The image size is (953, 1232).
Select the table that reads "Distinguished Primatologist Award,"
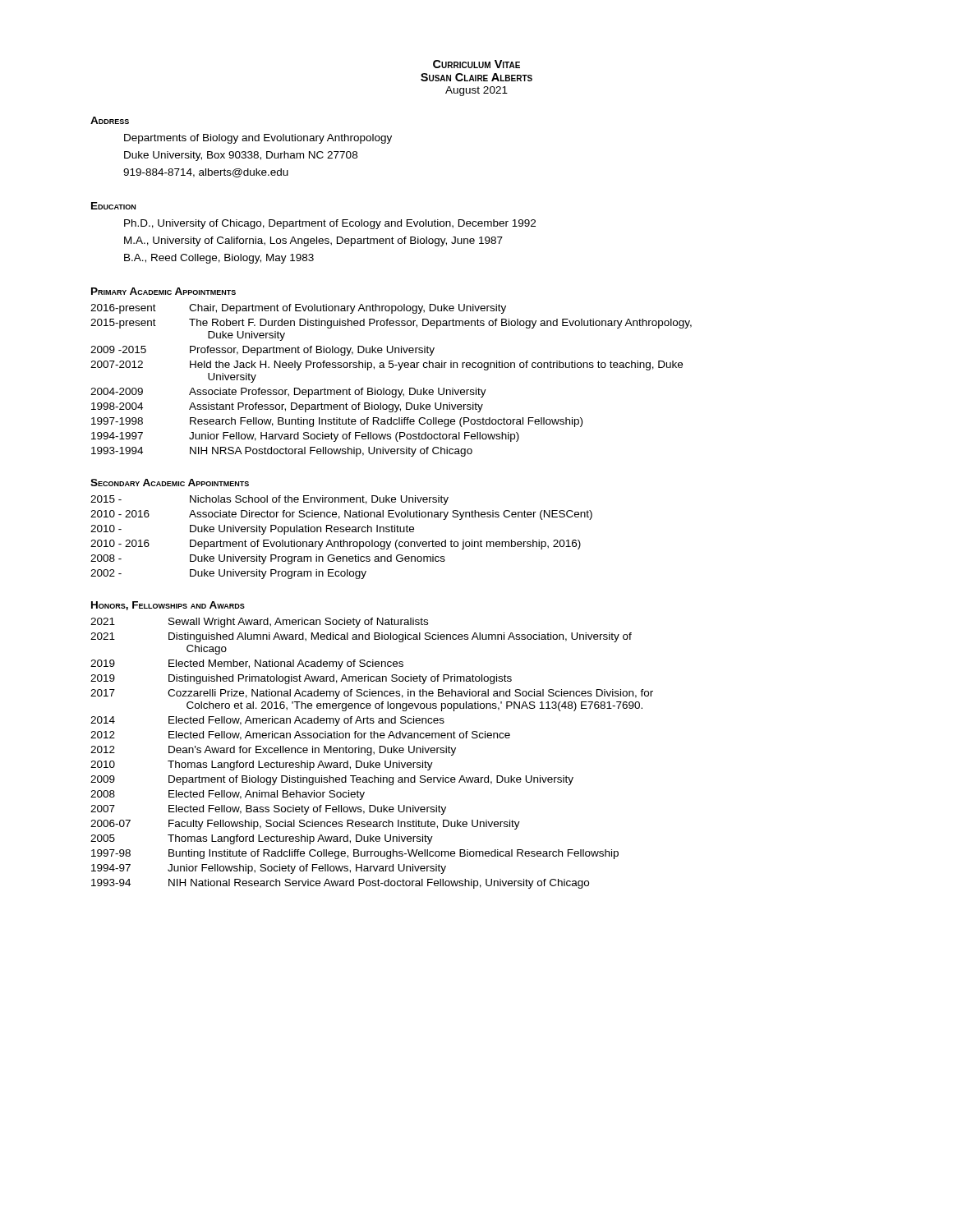[476, 752]
